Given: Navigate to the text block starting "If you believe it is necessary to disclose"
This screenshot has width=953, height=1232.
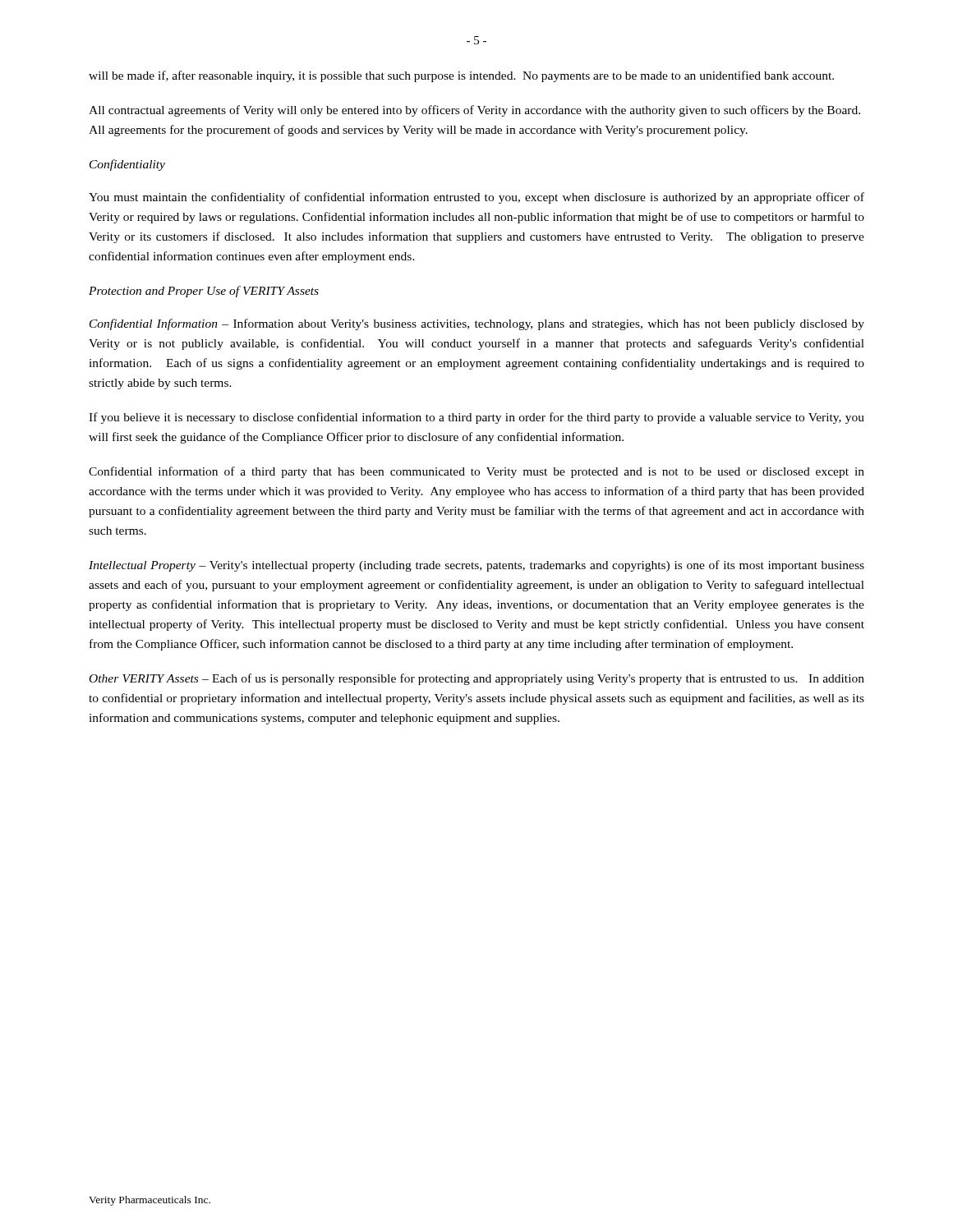Looking at the screenshot, I should (x=476, y=427).
